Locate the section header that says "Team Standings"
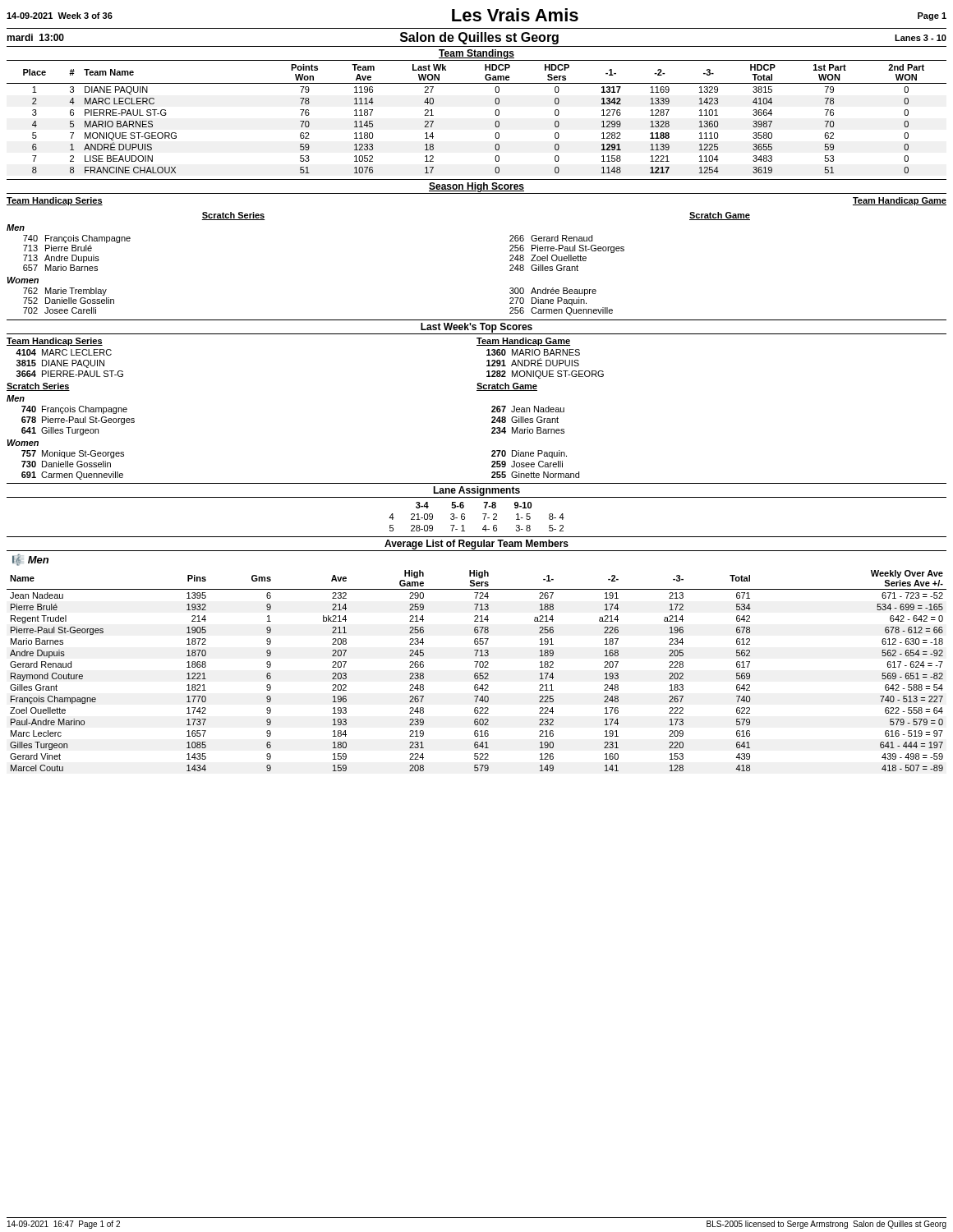953x1232 pixels. pos(476,53)
